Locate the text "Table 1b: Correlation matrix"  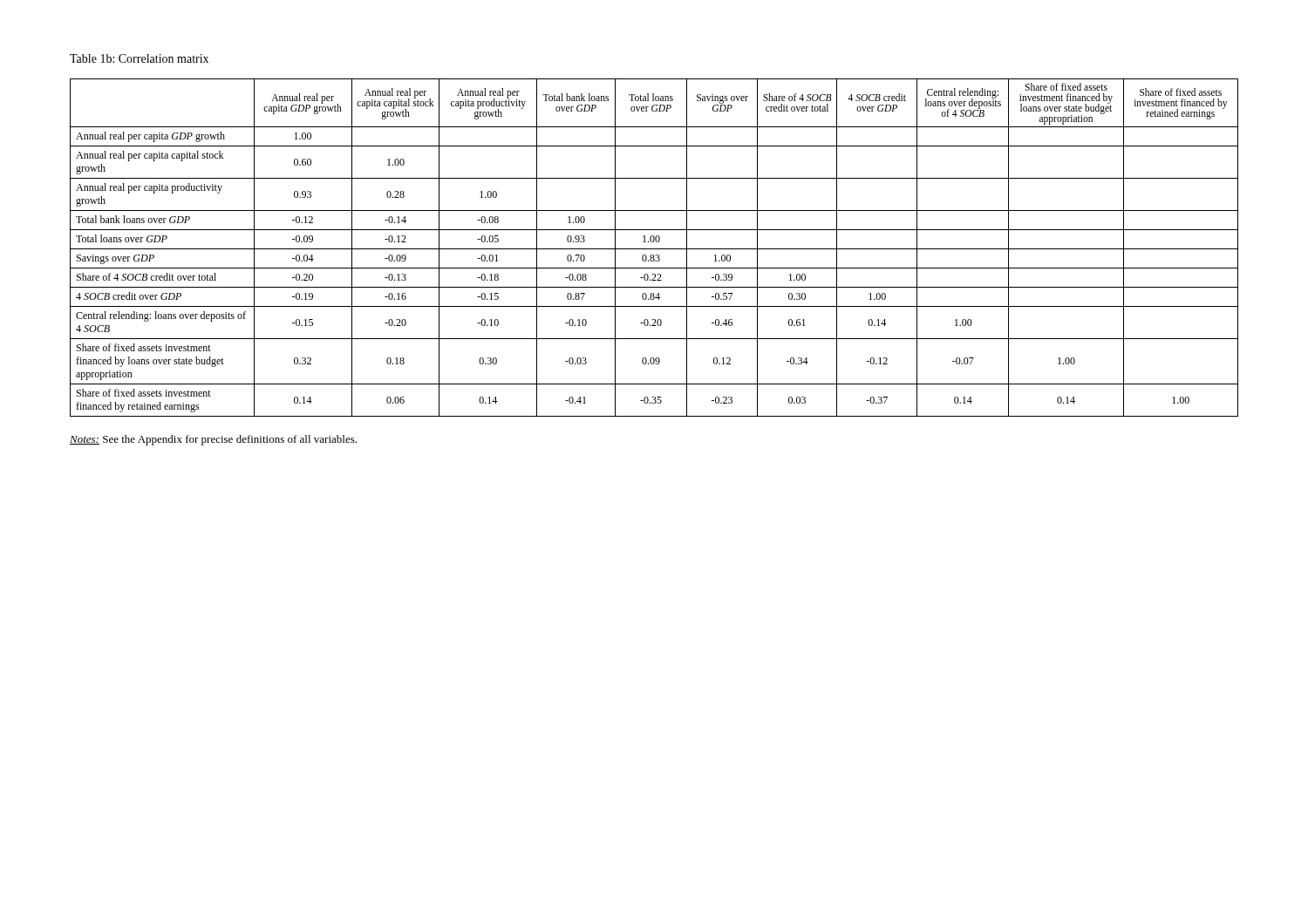(139, 59)
